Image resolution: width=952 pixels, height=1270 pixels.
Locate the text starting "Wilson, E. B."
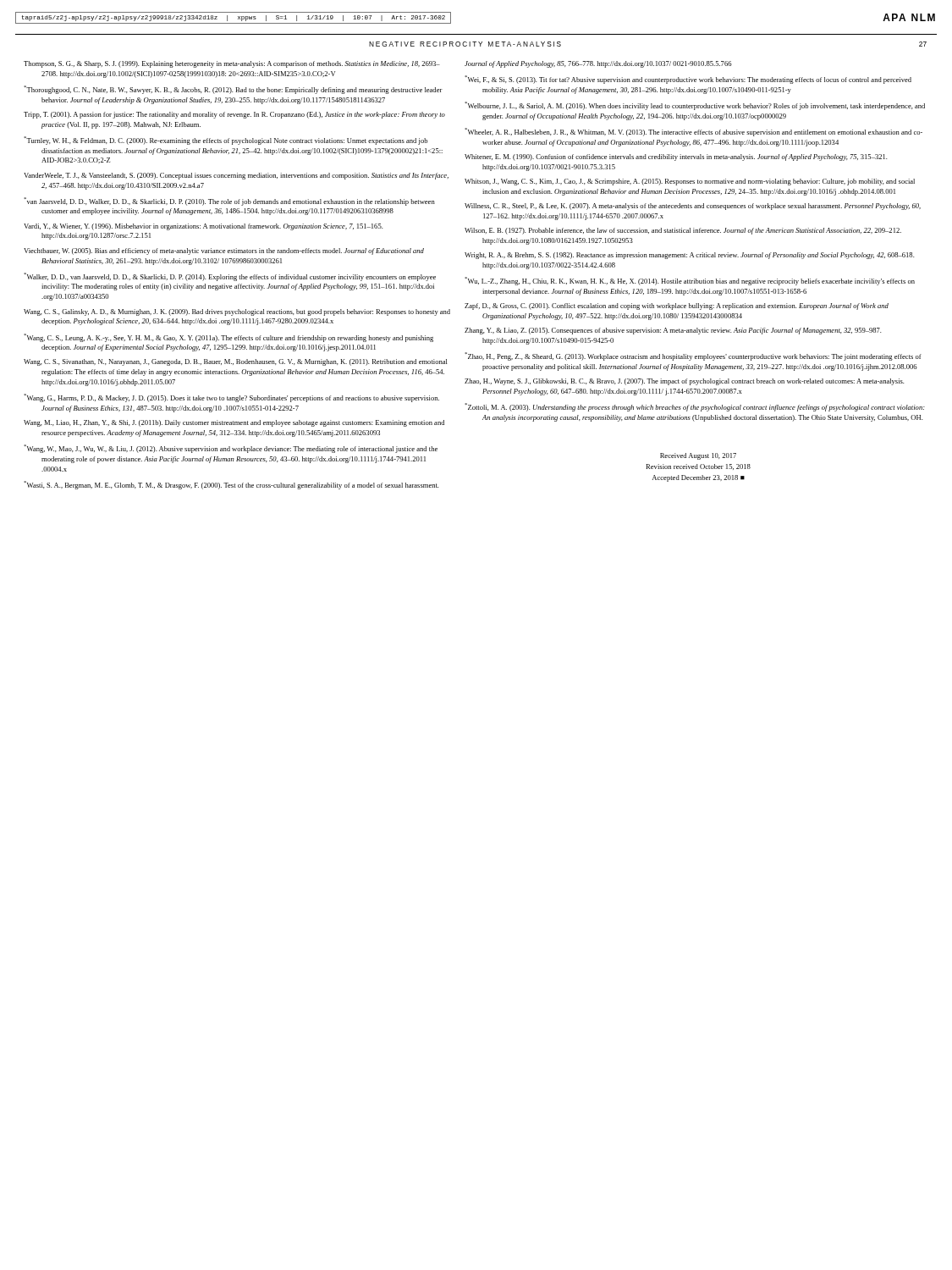pos(683,235)
